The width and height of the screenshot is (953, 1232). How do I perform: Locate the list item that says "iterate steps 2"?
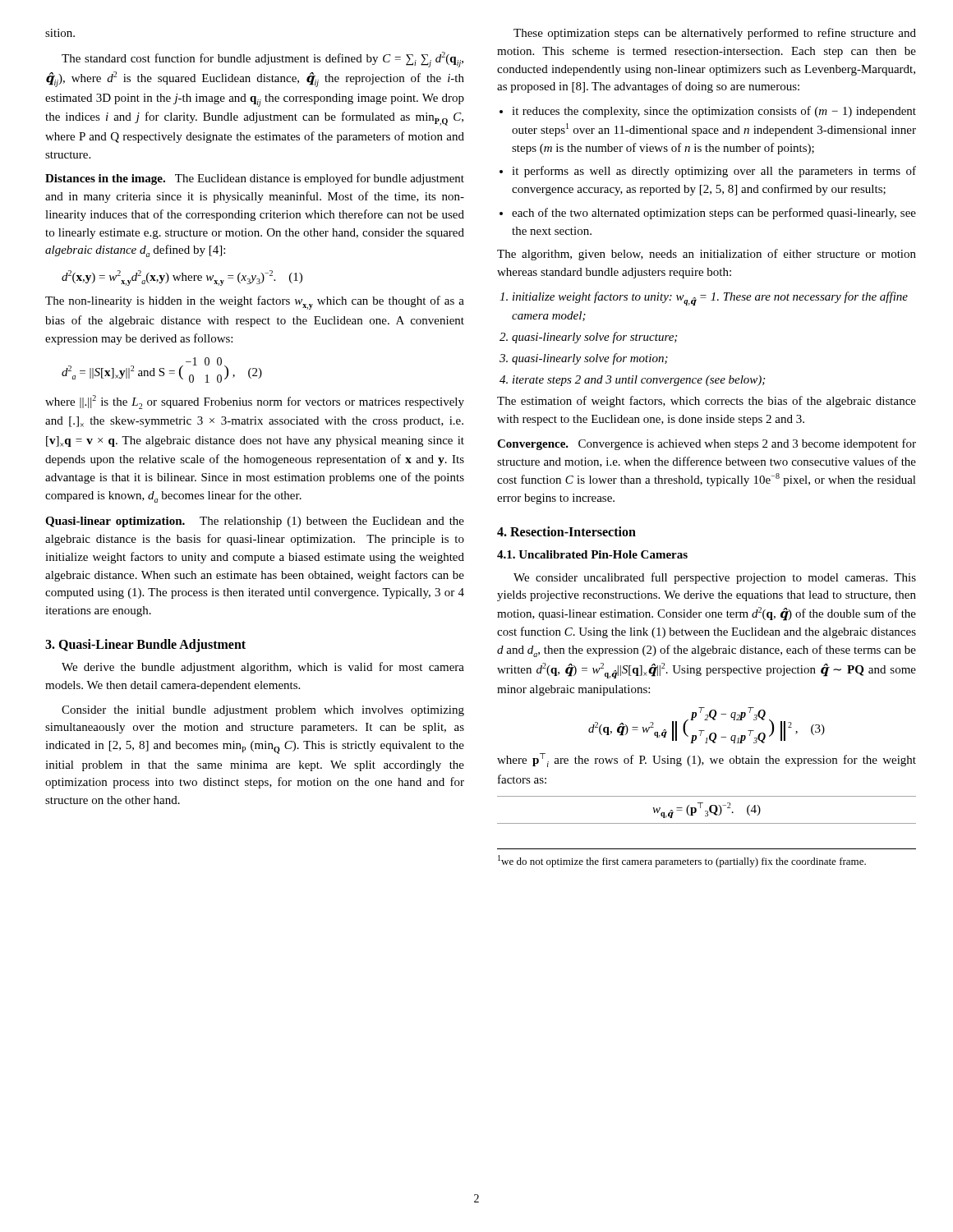pyautogui.click(x=639, y=379)
